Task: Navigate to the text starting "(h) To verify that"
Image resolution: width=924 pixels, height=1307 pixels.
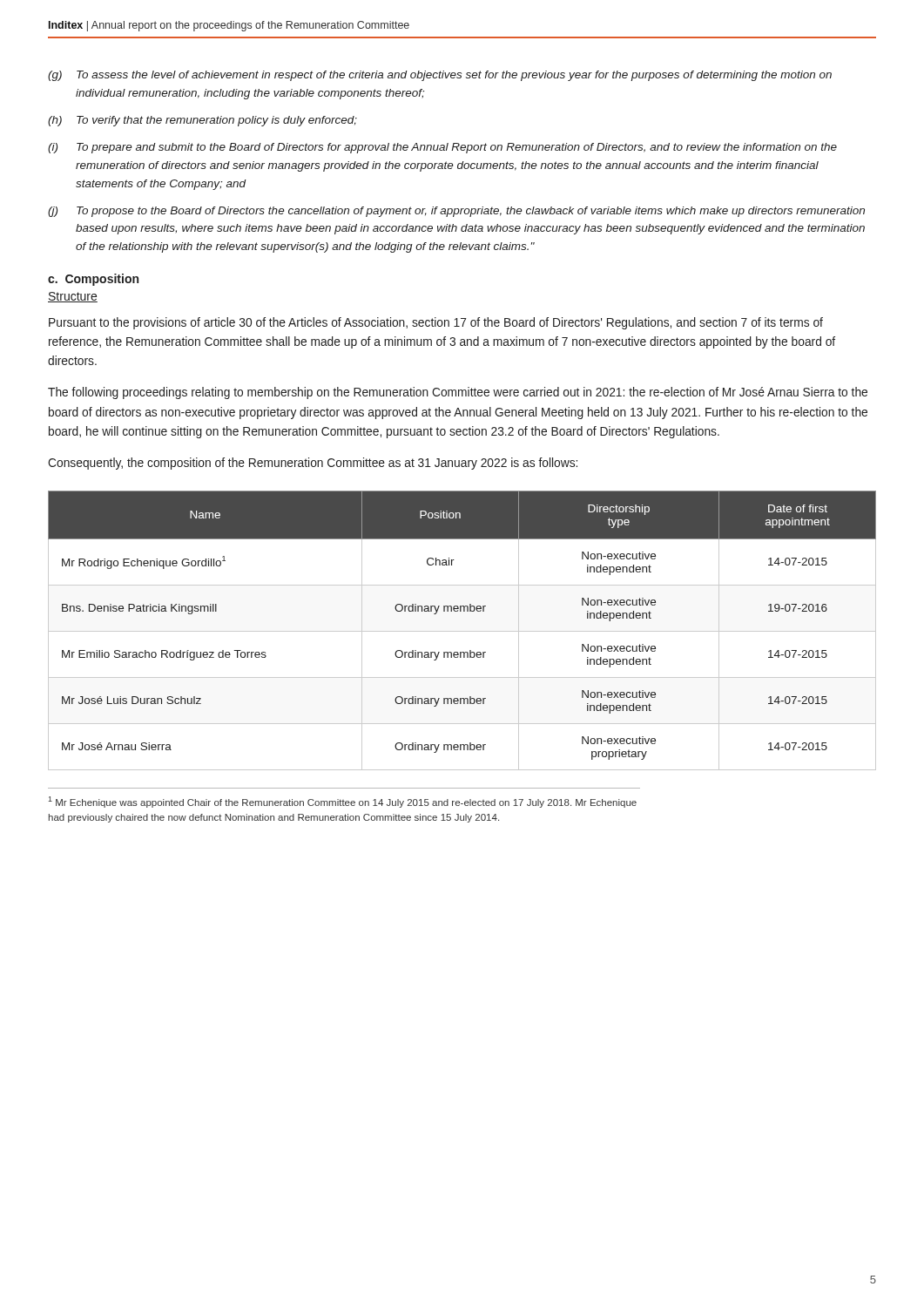Action: click(x=202, y=121)
